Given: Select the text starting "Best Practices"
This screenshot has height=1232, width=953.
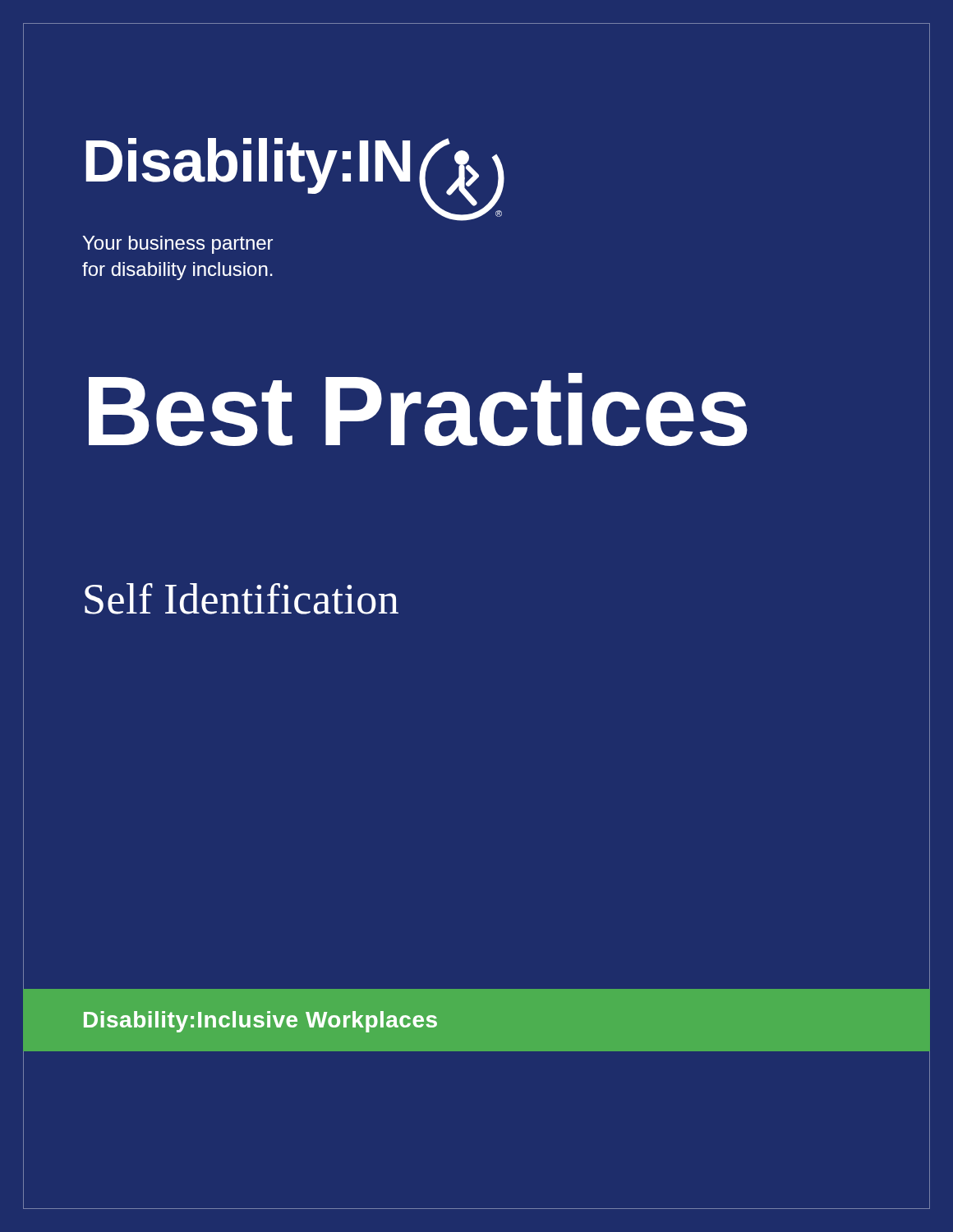Looking at the screenshot, I should 476,411.
